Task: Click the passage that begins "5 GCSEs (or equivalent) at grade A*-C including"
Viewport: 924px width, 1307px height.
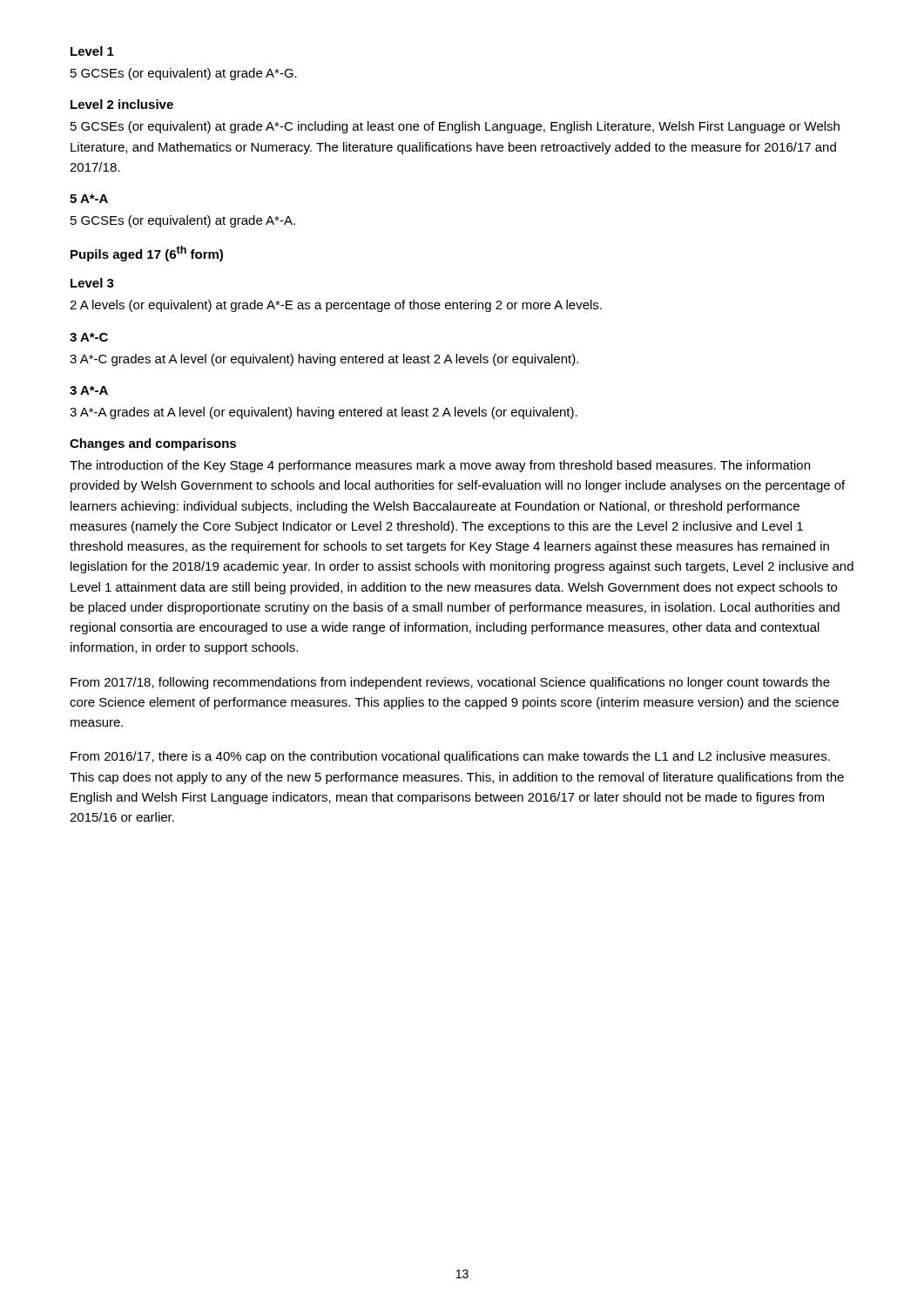Action: (x=455, y=146)
